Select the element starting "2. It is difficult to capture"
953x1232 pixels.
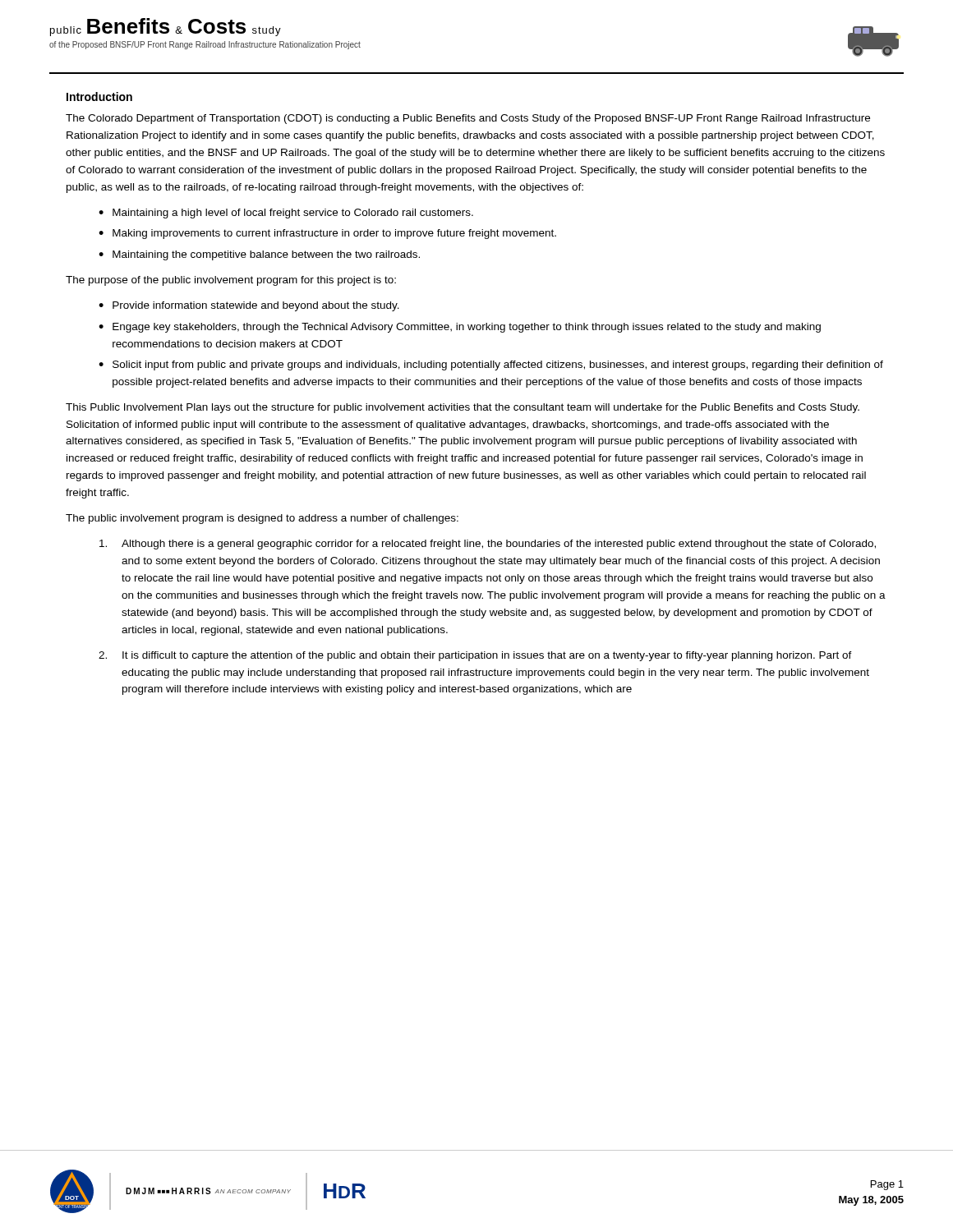point(493,673)
